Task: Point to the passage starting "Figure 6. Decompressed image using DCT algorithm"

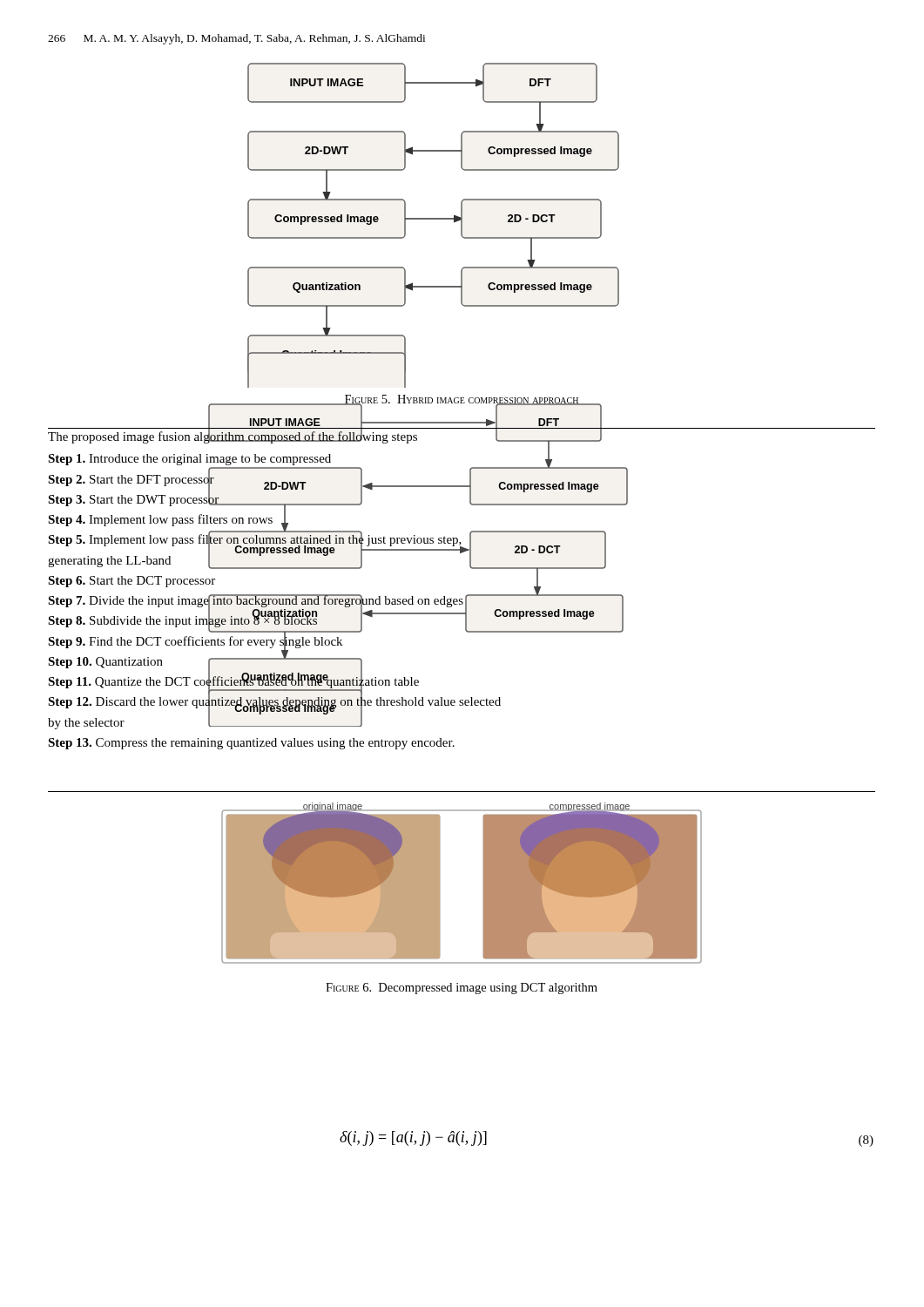Action: 462,987
